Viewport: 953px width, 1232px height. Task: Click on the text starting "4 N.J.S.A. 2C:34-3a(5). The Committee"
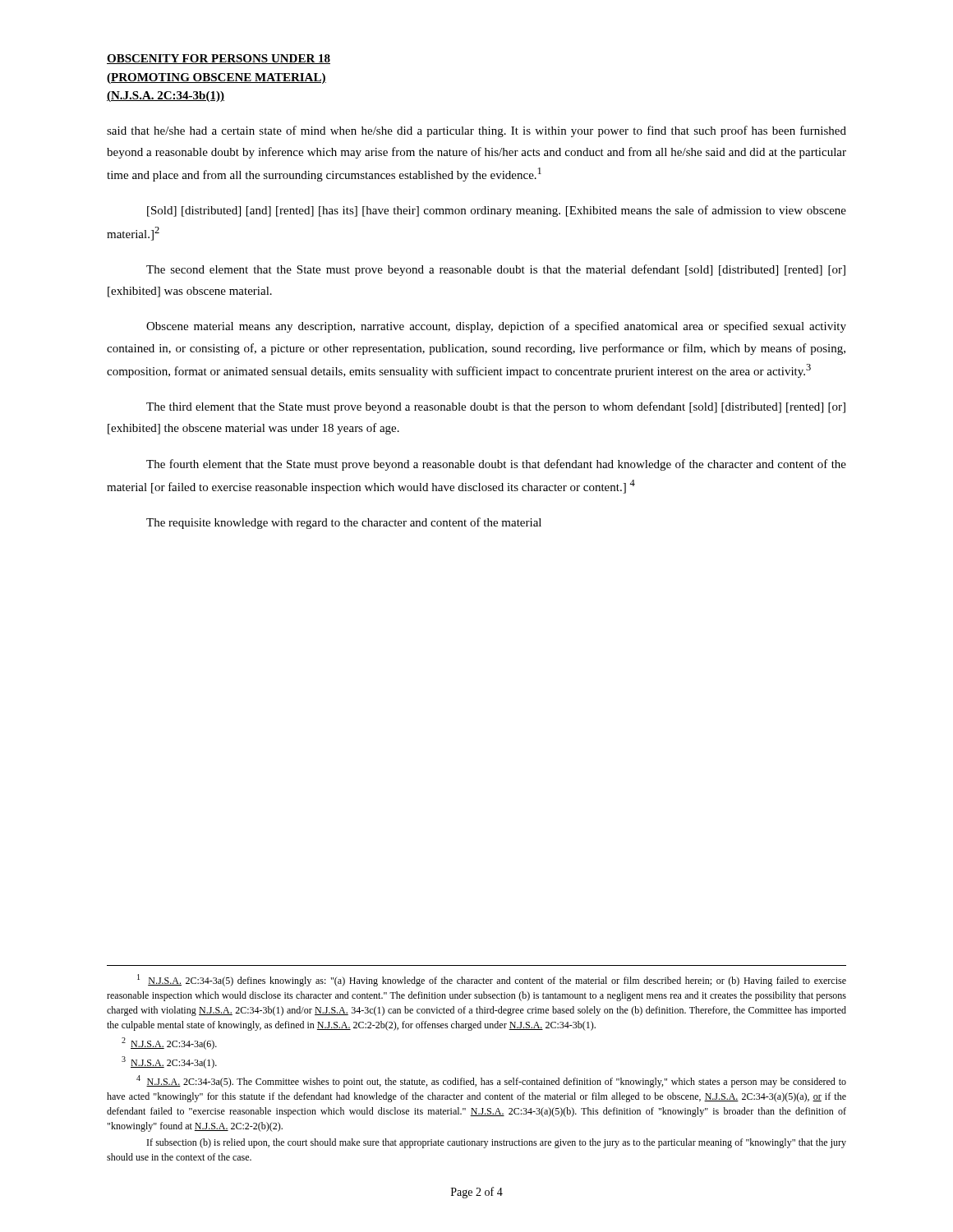(x=476, y=1103)
